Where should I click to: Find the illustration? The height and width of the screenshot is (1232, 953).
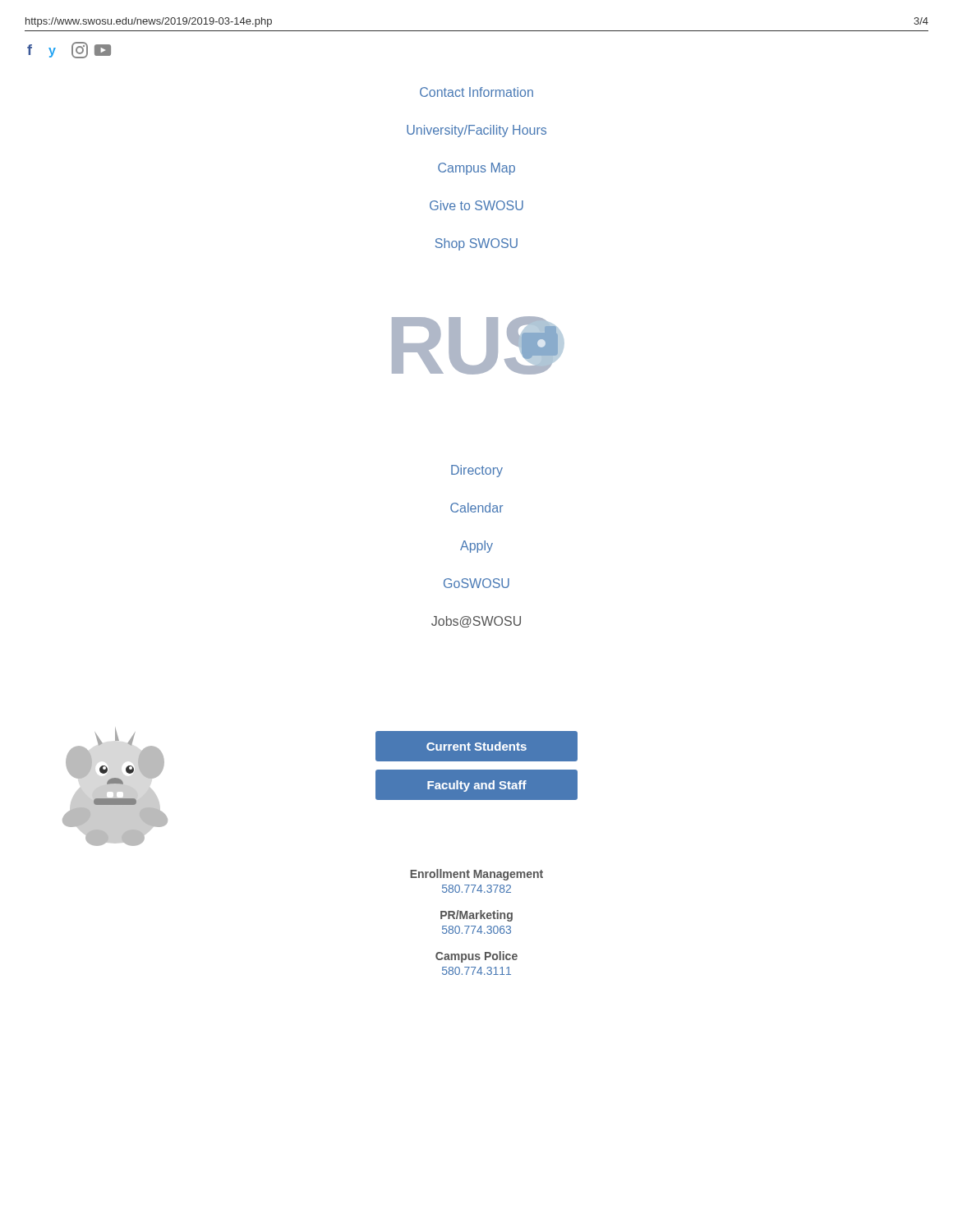click(115, 788)
